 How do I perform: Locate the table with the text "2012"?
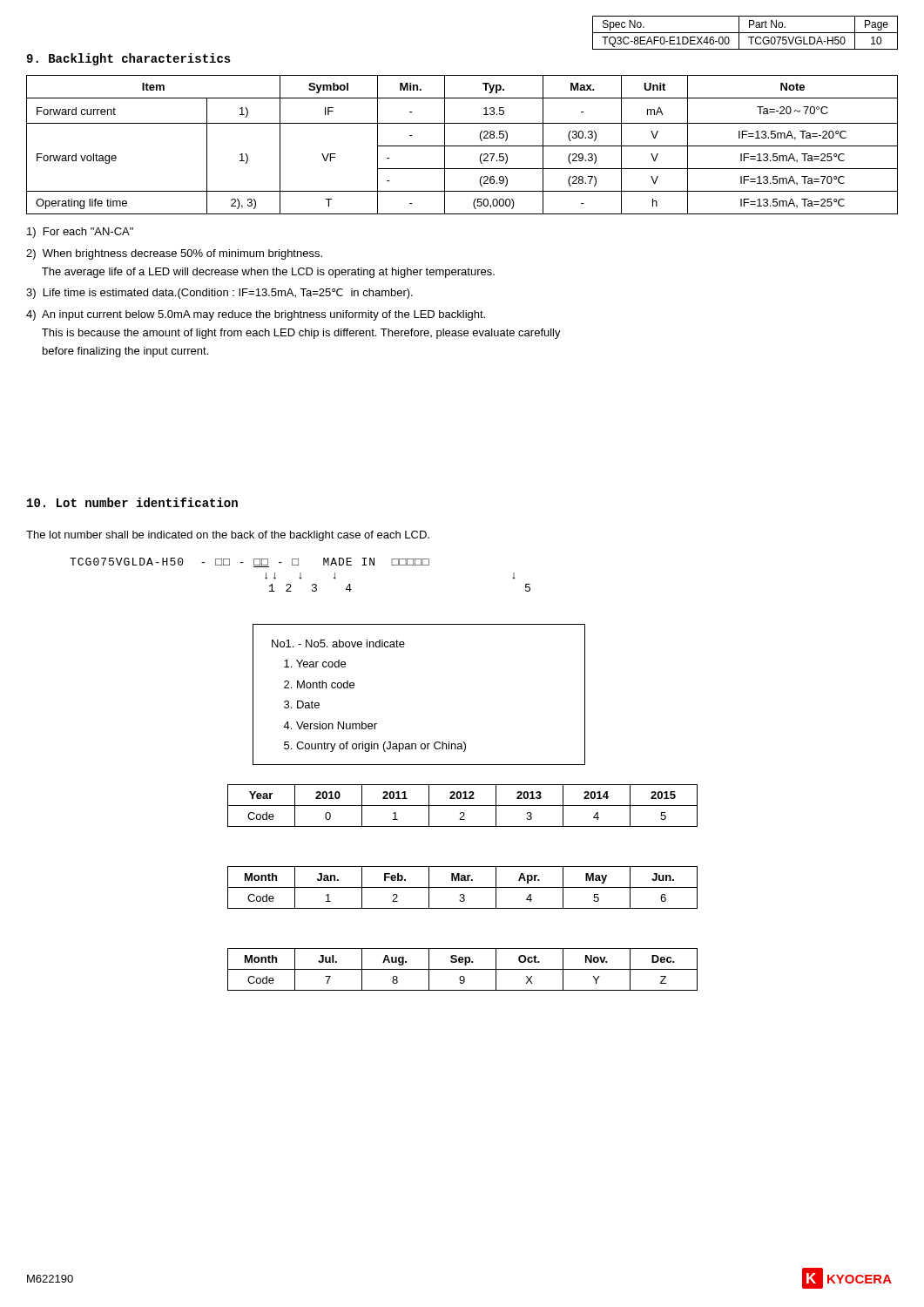pos(462,806)
